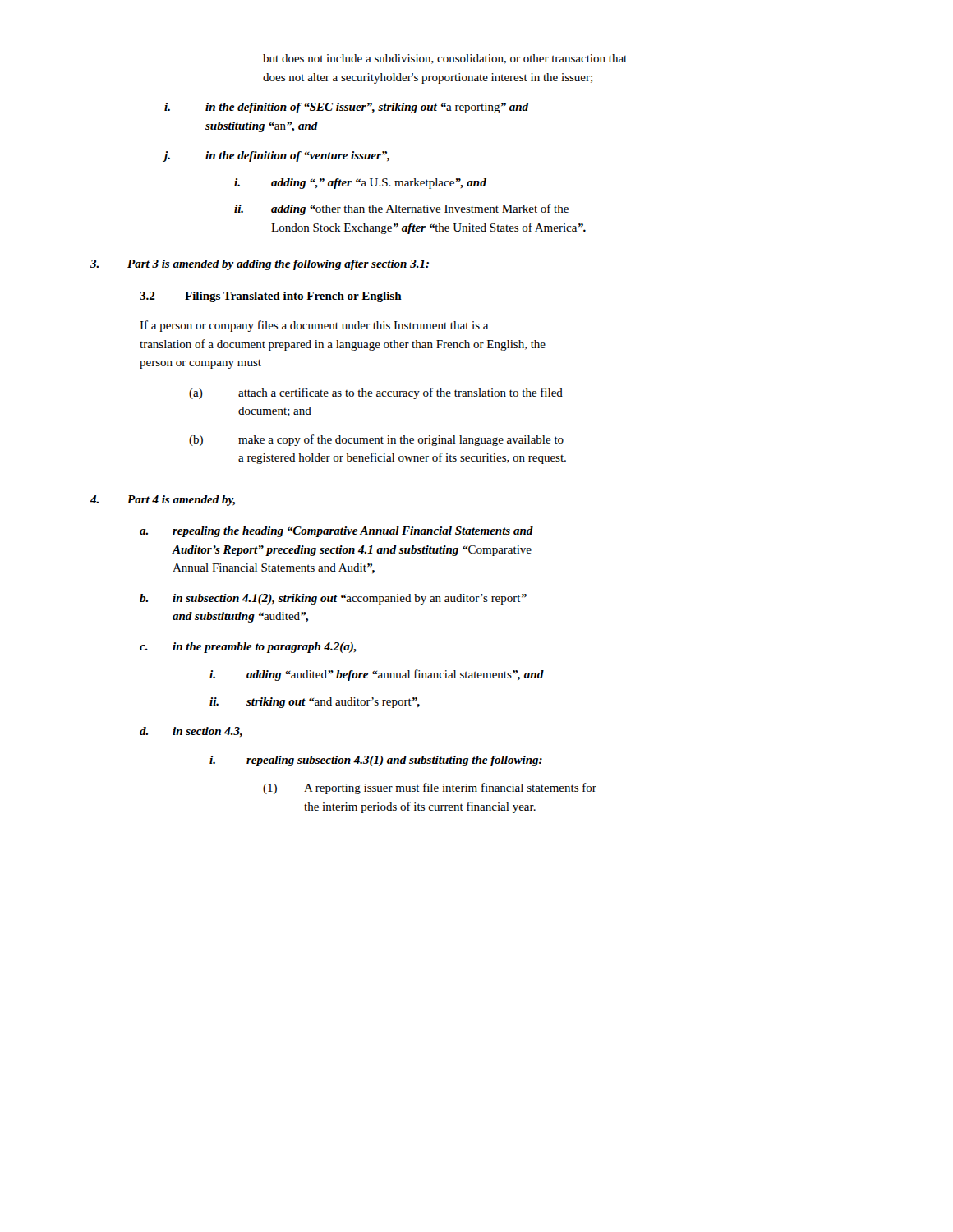This screenshot has height=1232, width=953.
Task: Find "d. in section 4.3," on this page
Action: coord(191,731)
